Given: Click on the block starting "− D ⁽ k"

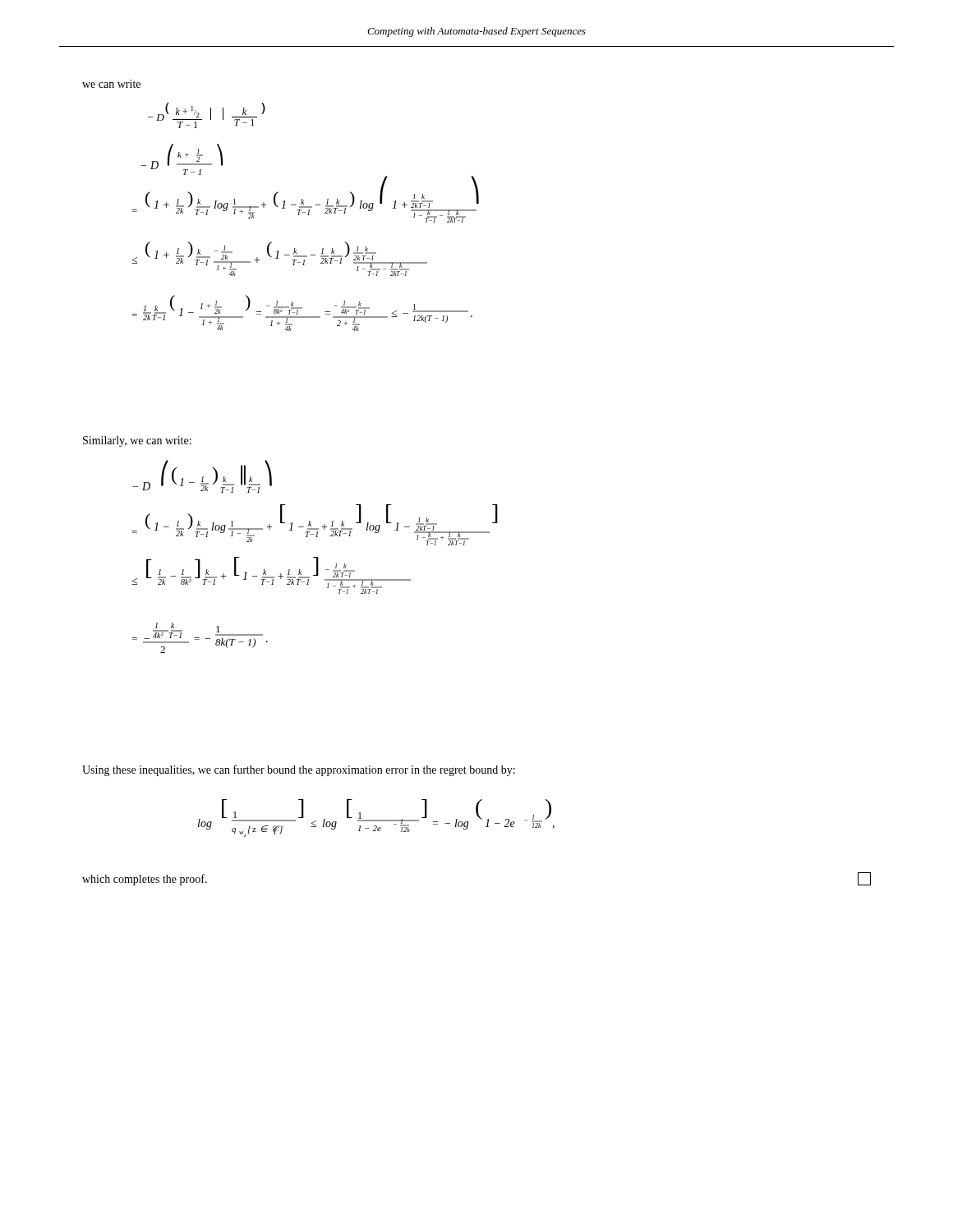Looking at the screenshot, I should 207,115.
